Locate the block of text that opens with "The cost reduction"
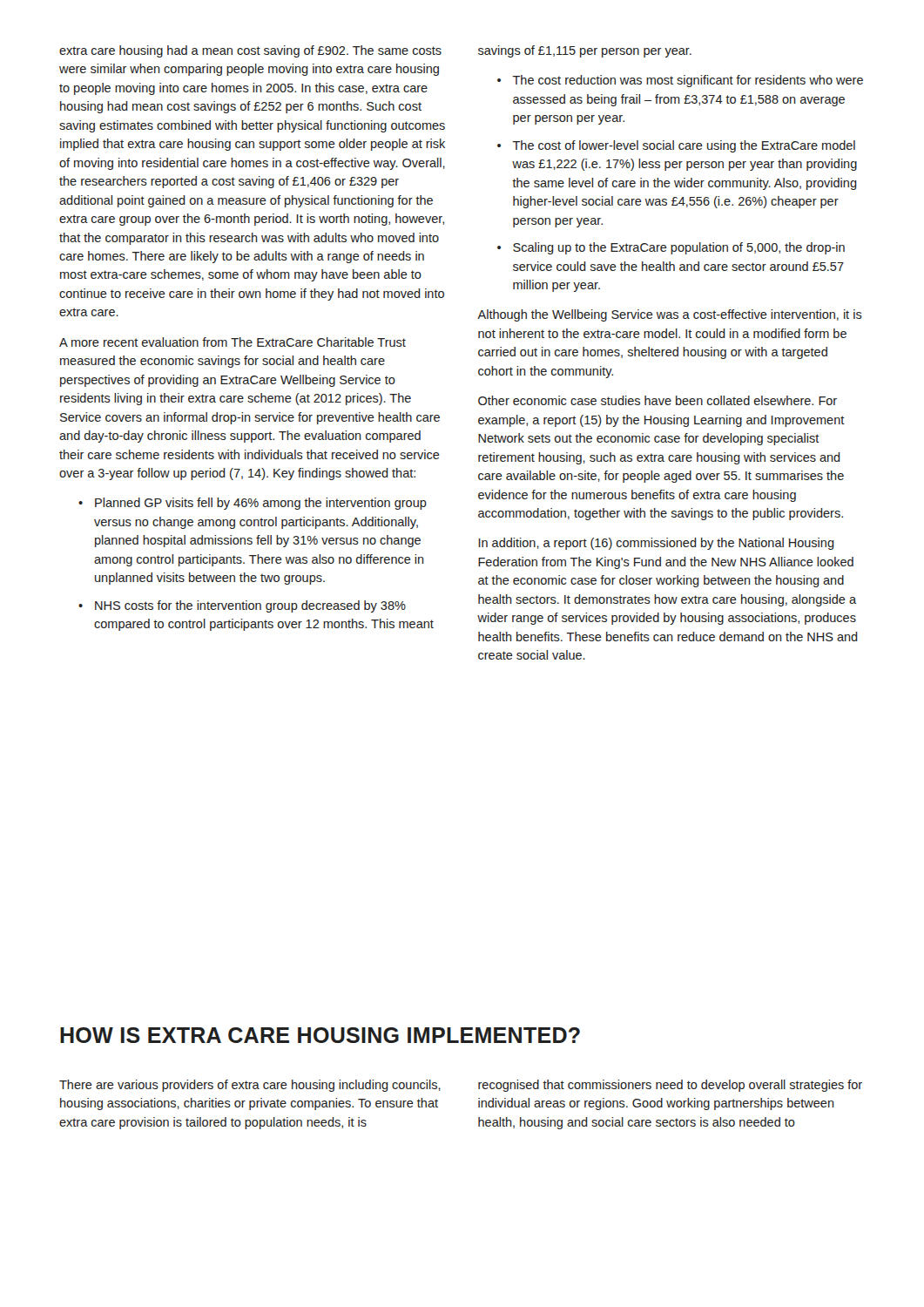The image size is (924, 1307). pyautogui.click(x=688, y=99)
